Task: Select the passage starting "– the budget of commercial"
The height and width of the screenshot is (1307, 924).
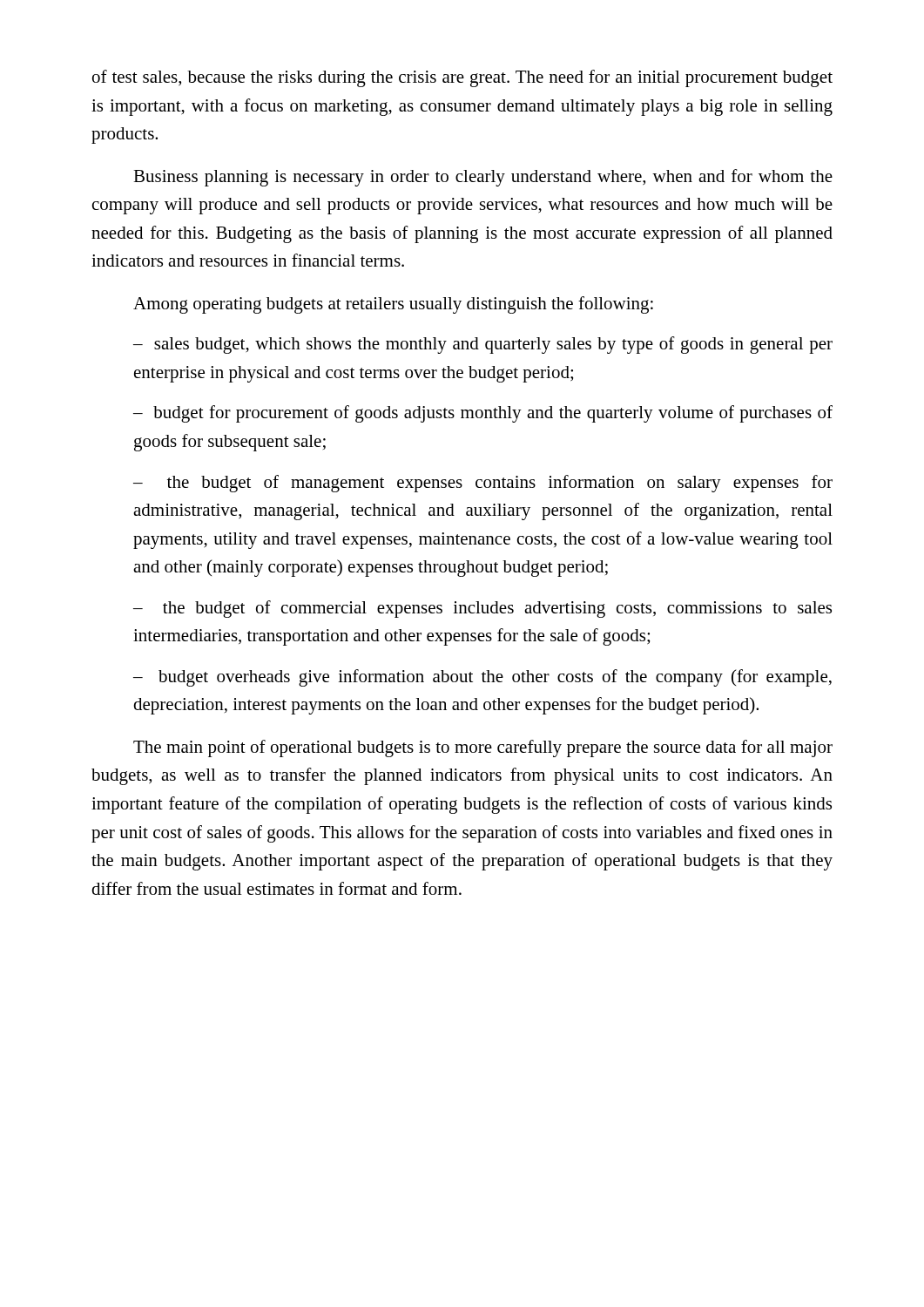Action: (483, 621)
